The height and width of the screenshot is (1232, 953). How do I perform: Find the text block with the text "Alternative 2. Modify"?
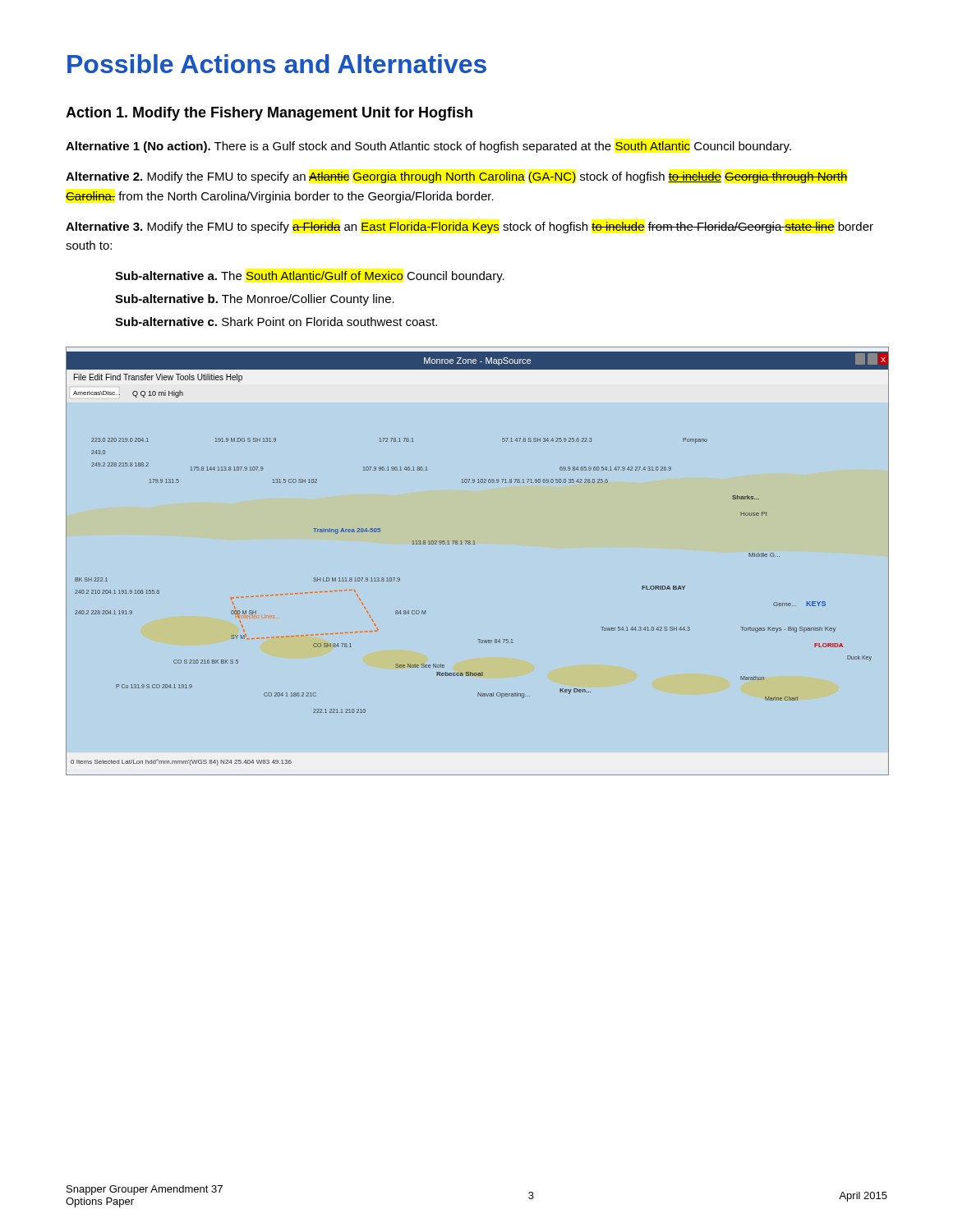coord(476,186)
